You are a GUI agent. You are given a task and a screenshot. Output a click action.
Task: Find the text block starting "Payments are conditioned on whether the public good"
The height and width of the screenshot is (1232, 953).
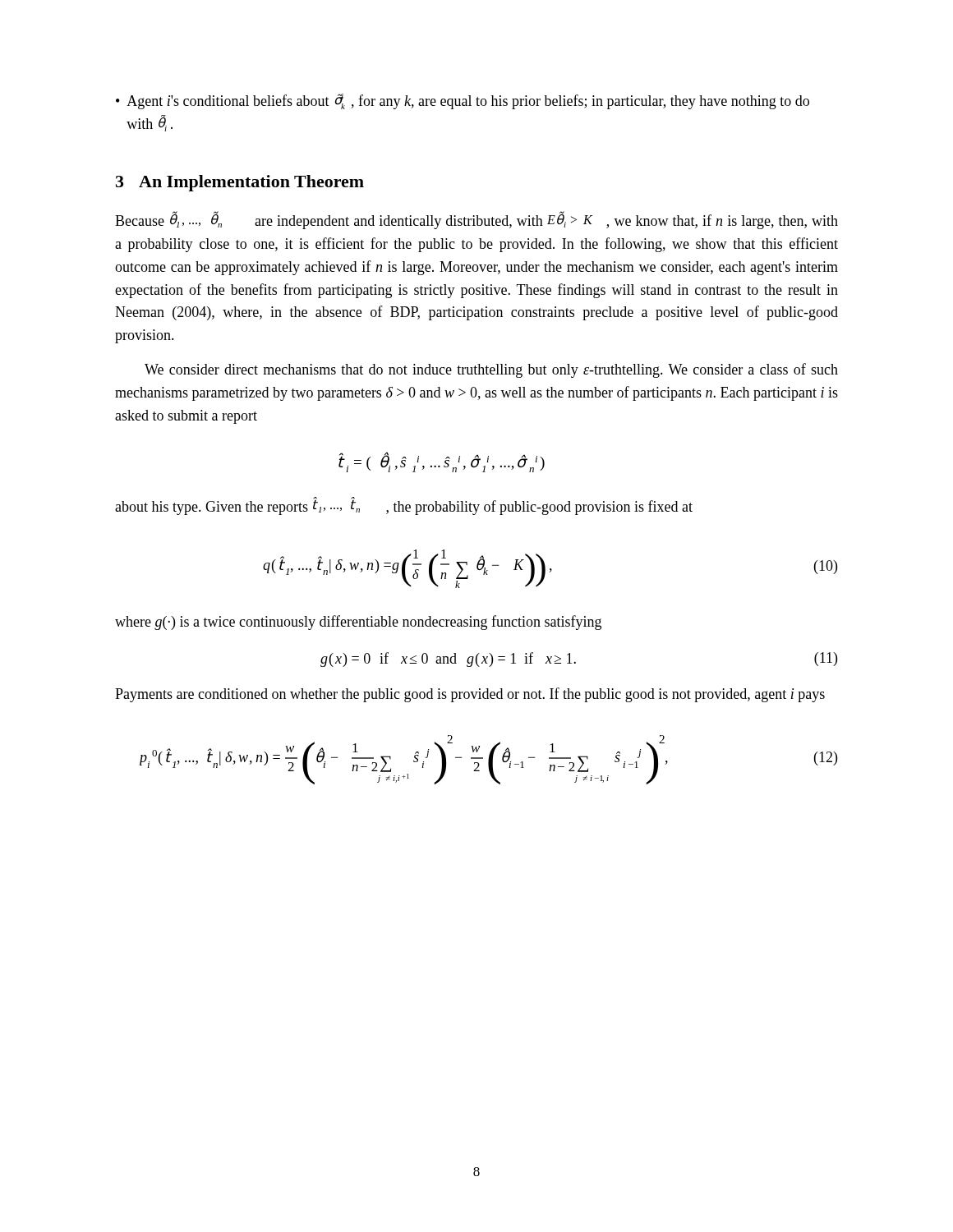coord(476,694)
